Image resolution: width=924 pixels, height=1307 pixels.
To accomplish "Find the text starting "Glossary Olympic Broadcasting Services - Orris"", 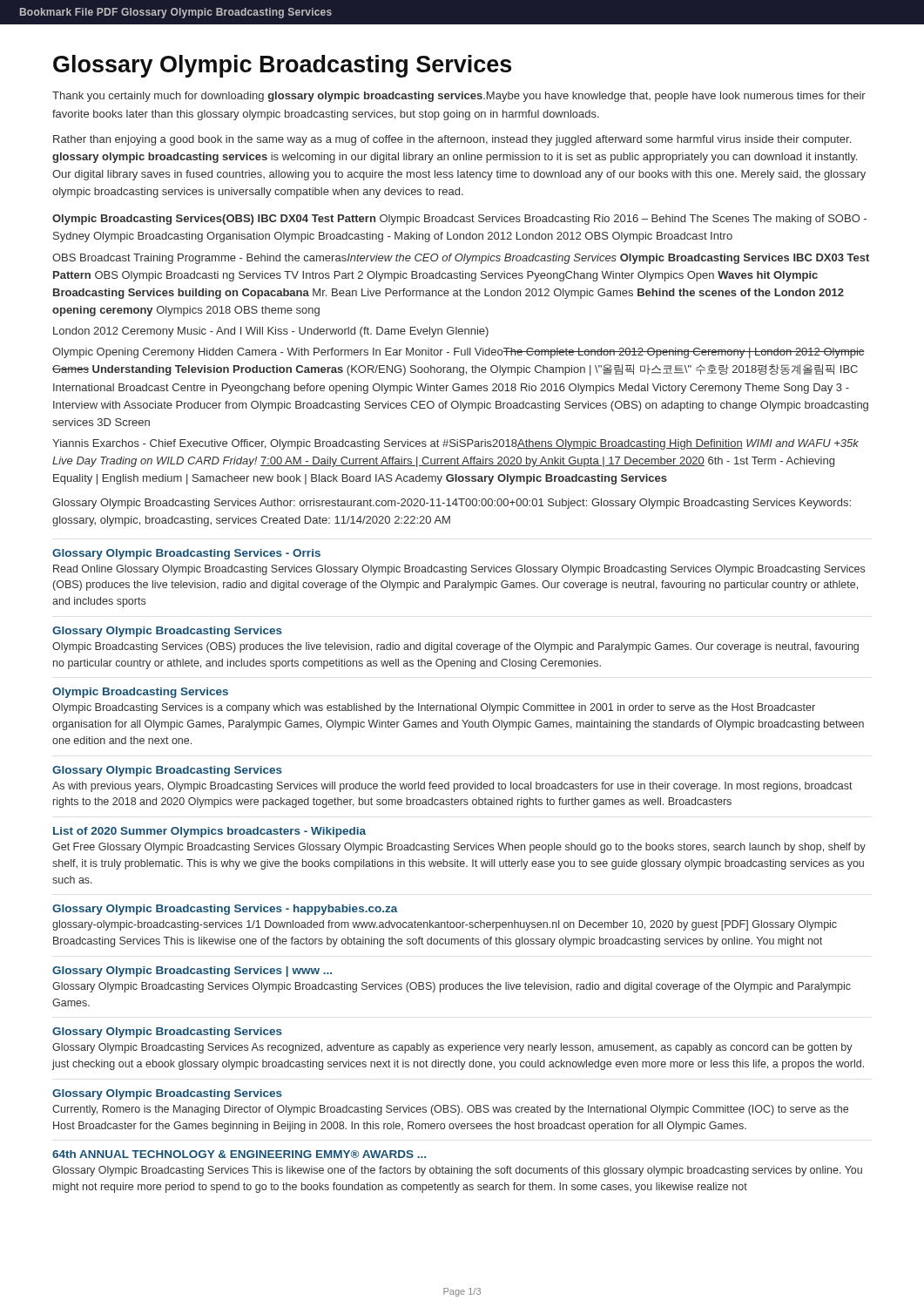I will coord(187,553).
